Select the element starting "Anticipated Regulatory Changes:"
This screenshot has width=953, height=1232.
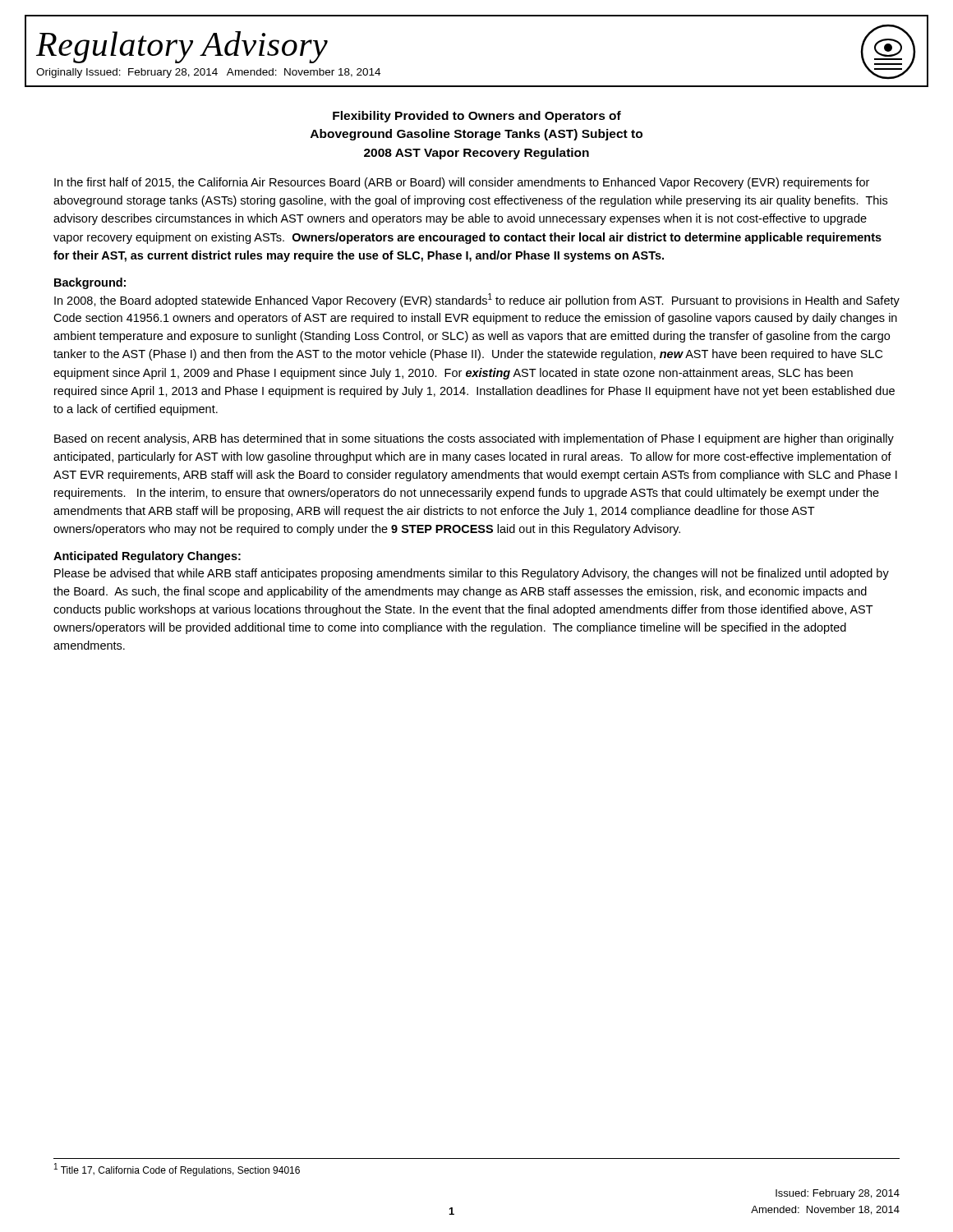(x=147, y=556)
